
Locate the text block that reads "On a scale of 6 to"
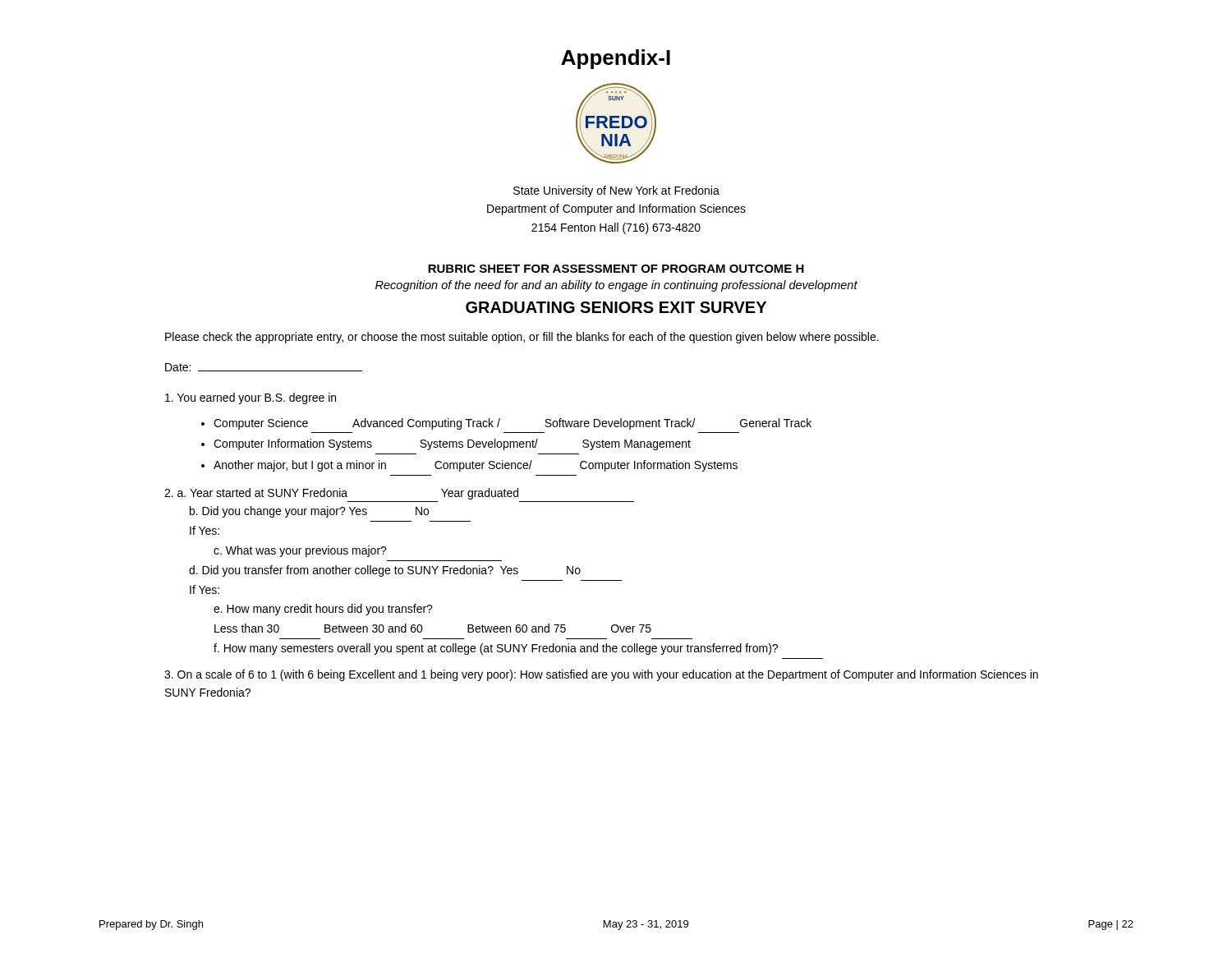pyautogui.click(x=601, y=683)
